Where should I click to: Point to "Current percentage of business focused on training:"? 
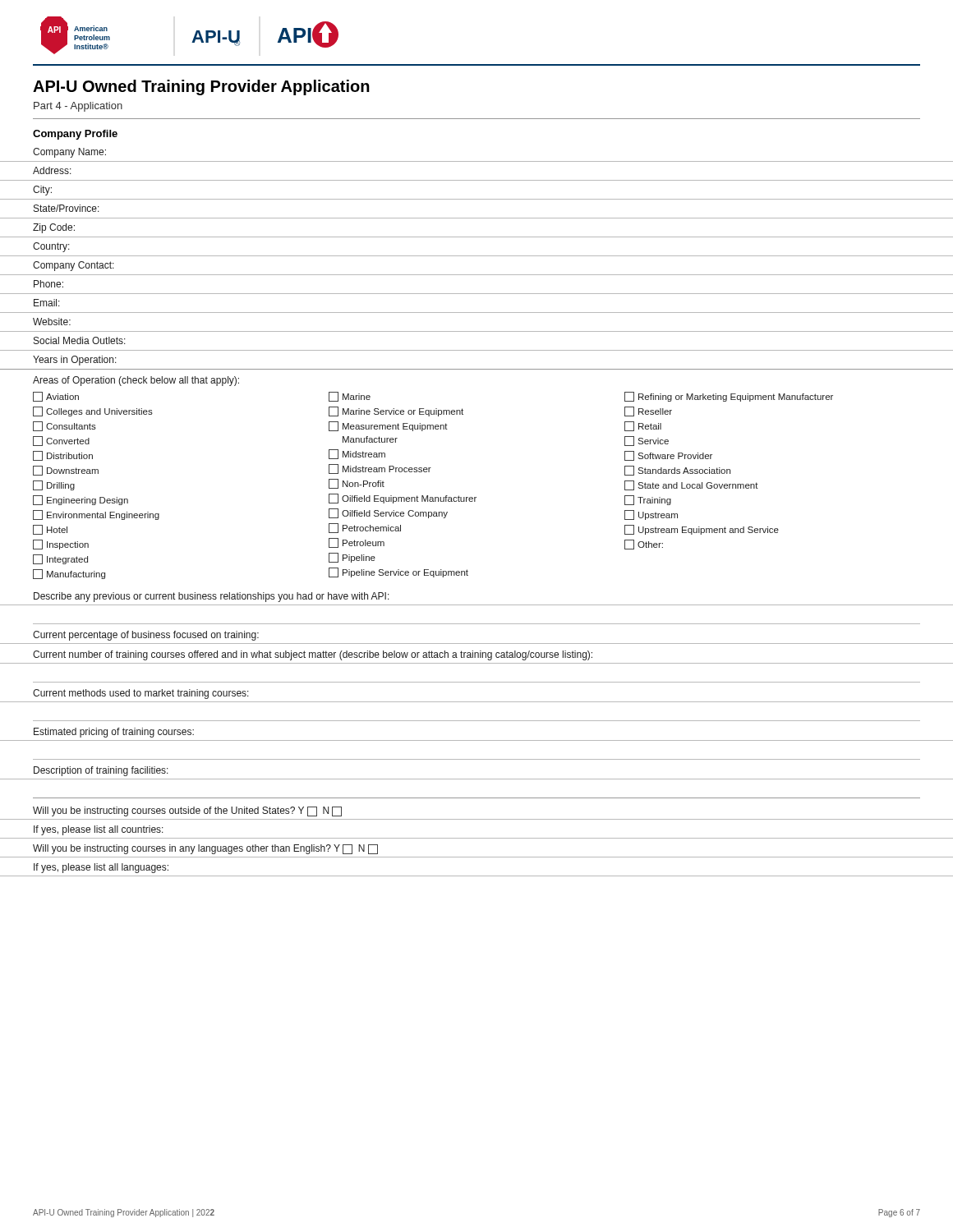146,635
